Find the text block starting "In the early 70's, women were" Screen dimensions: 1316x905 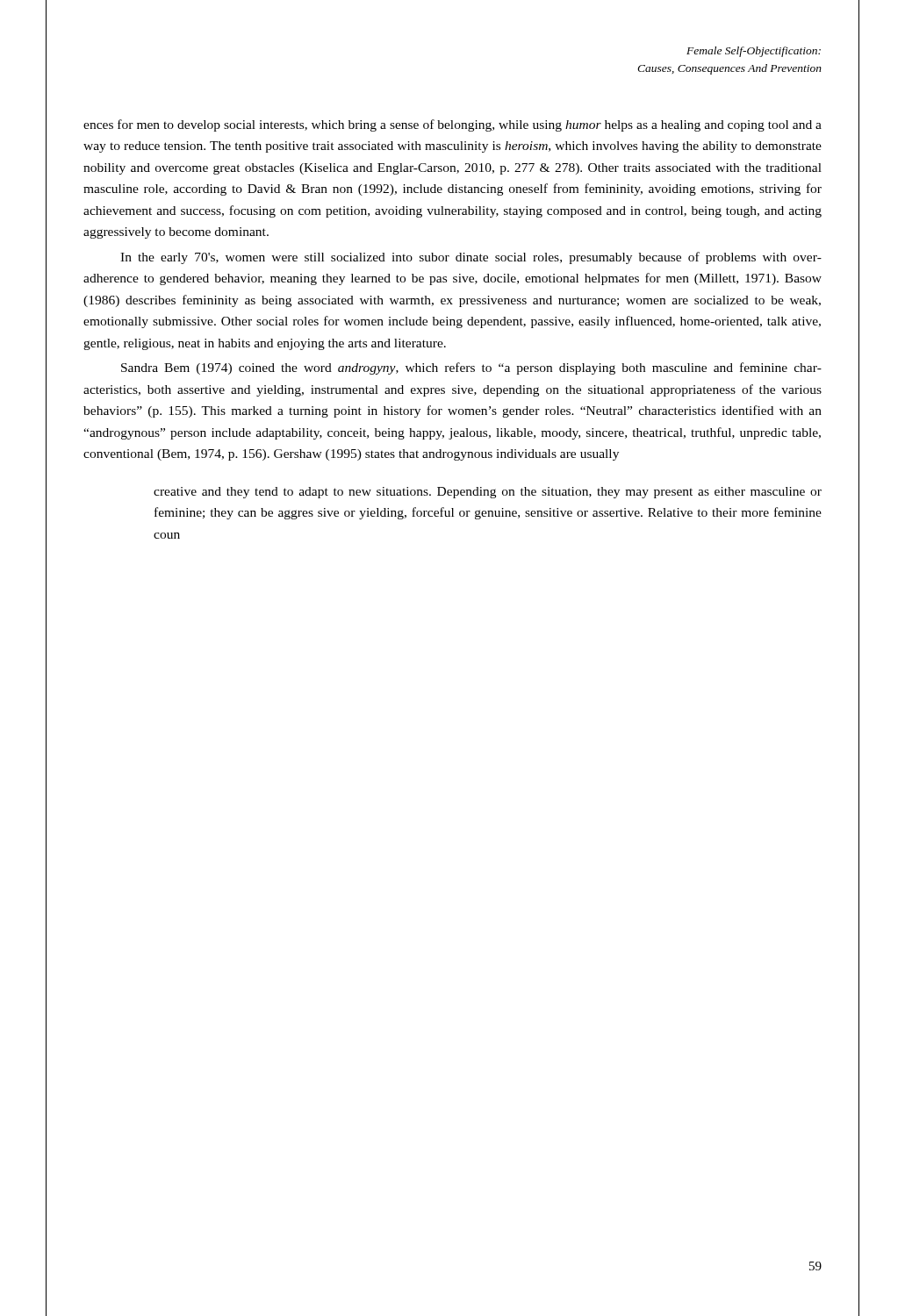click(x=452, y=300)
